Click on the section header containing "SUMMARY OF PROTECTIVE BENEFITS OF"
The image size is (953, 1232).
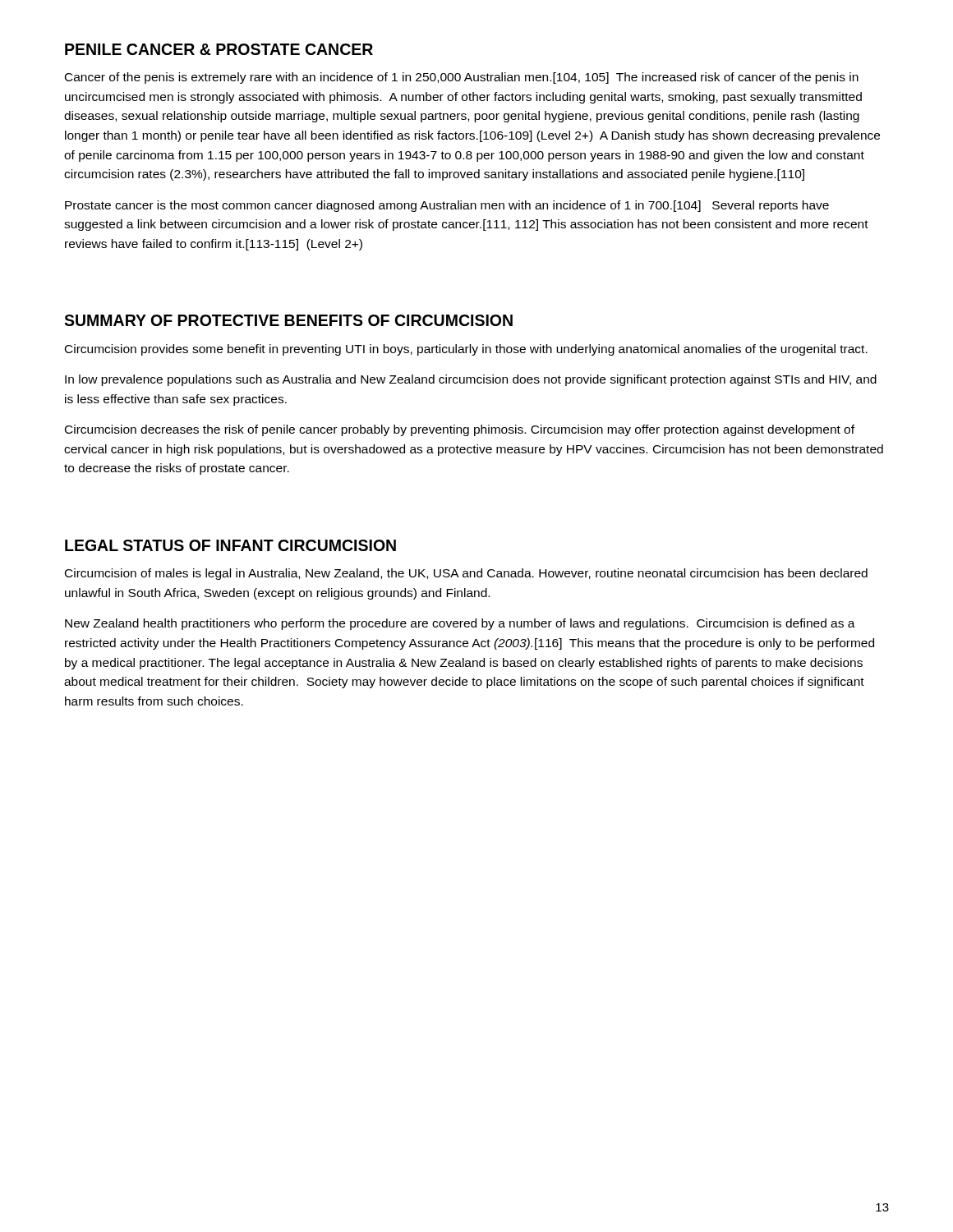tap(289, 321)
